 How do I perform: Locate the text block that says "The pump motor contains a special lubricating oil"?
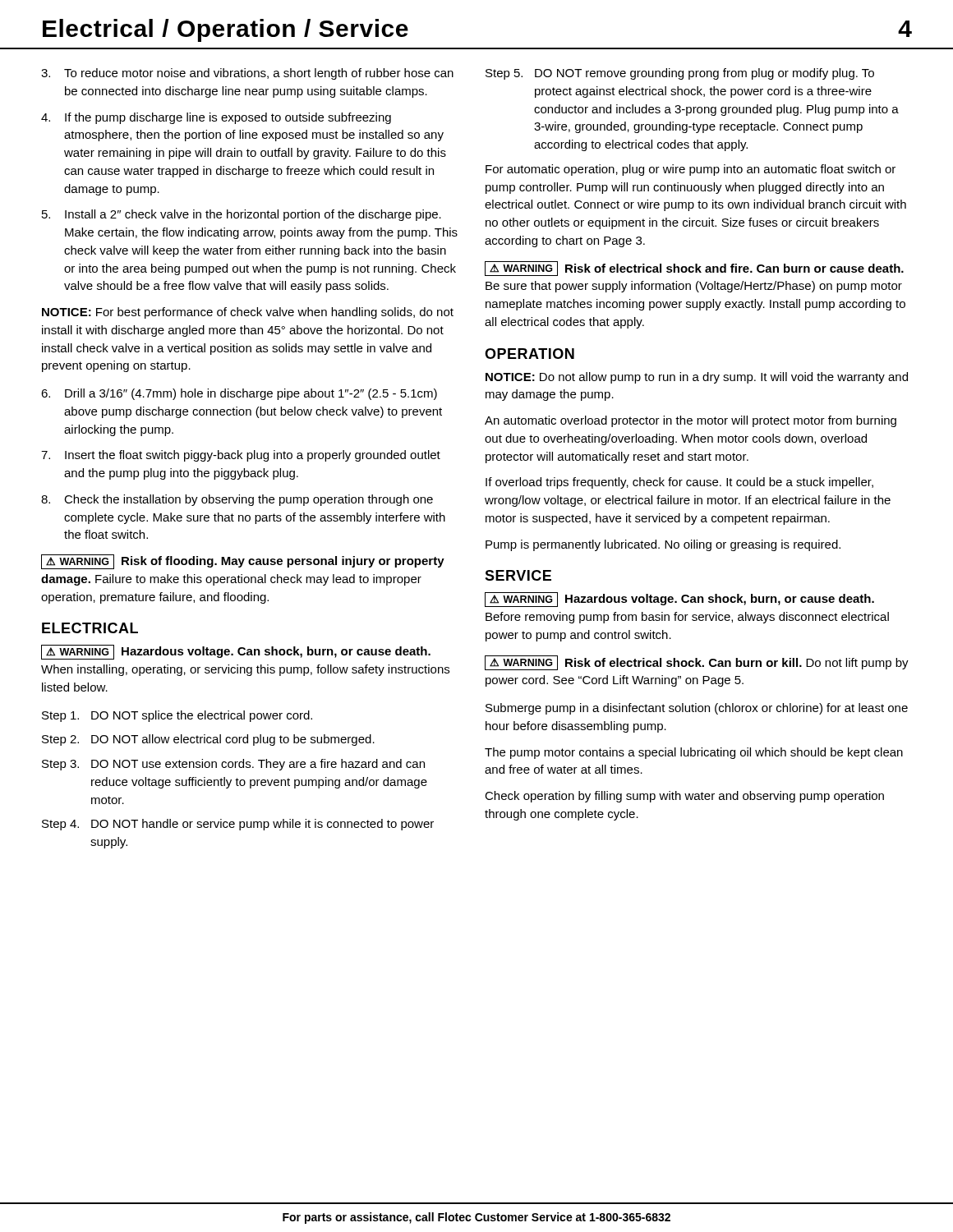click(x=694, y=760)
